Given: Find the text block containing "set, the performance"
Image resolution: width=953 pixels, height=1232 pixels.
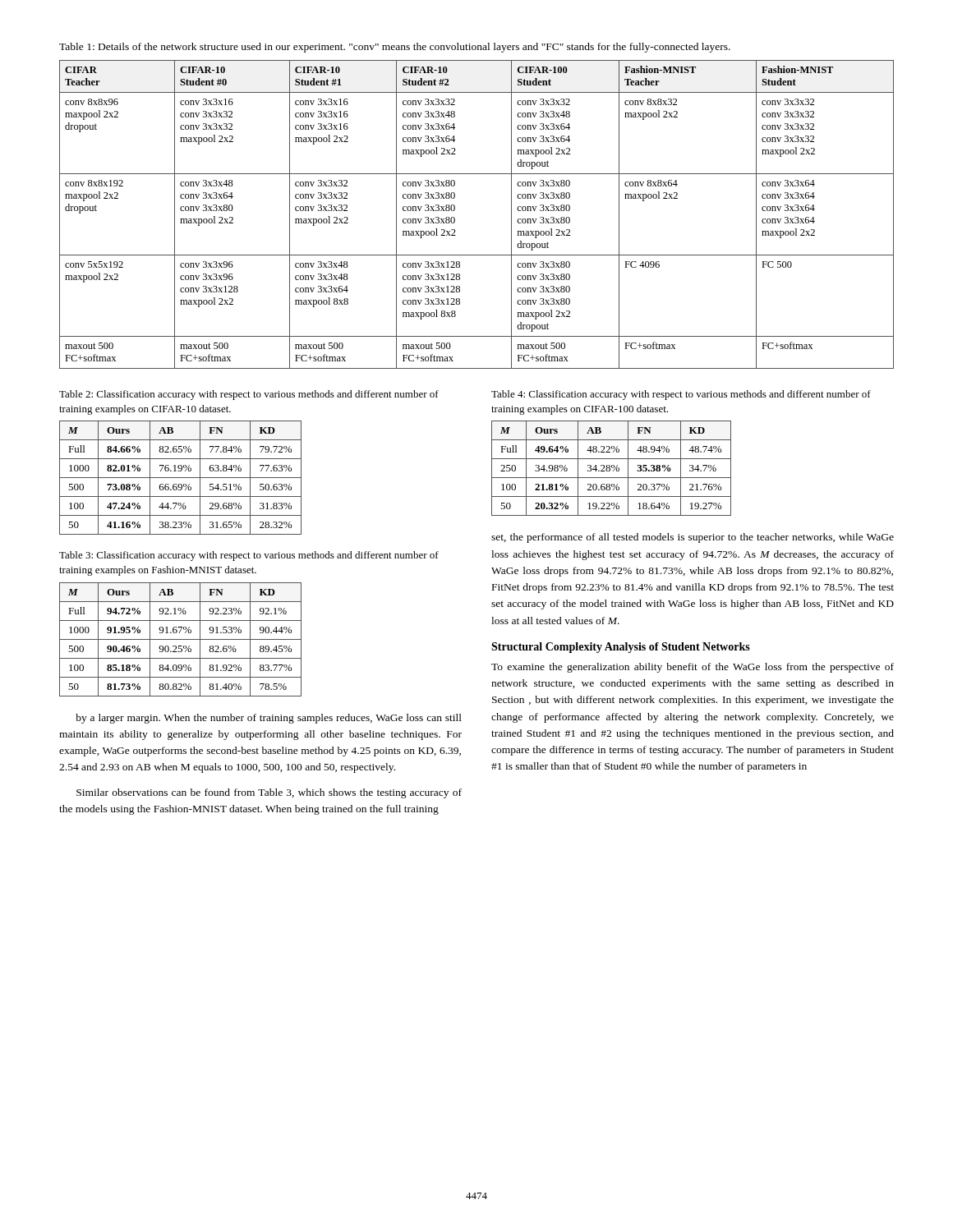Looking at the screenshot, I should (693, 578).
